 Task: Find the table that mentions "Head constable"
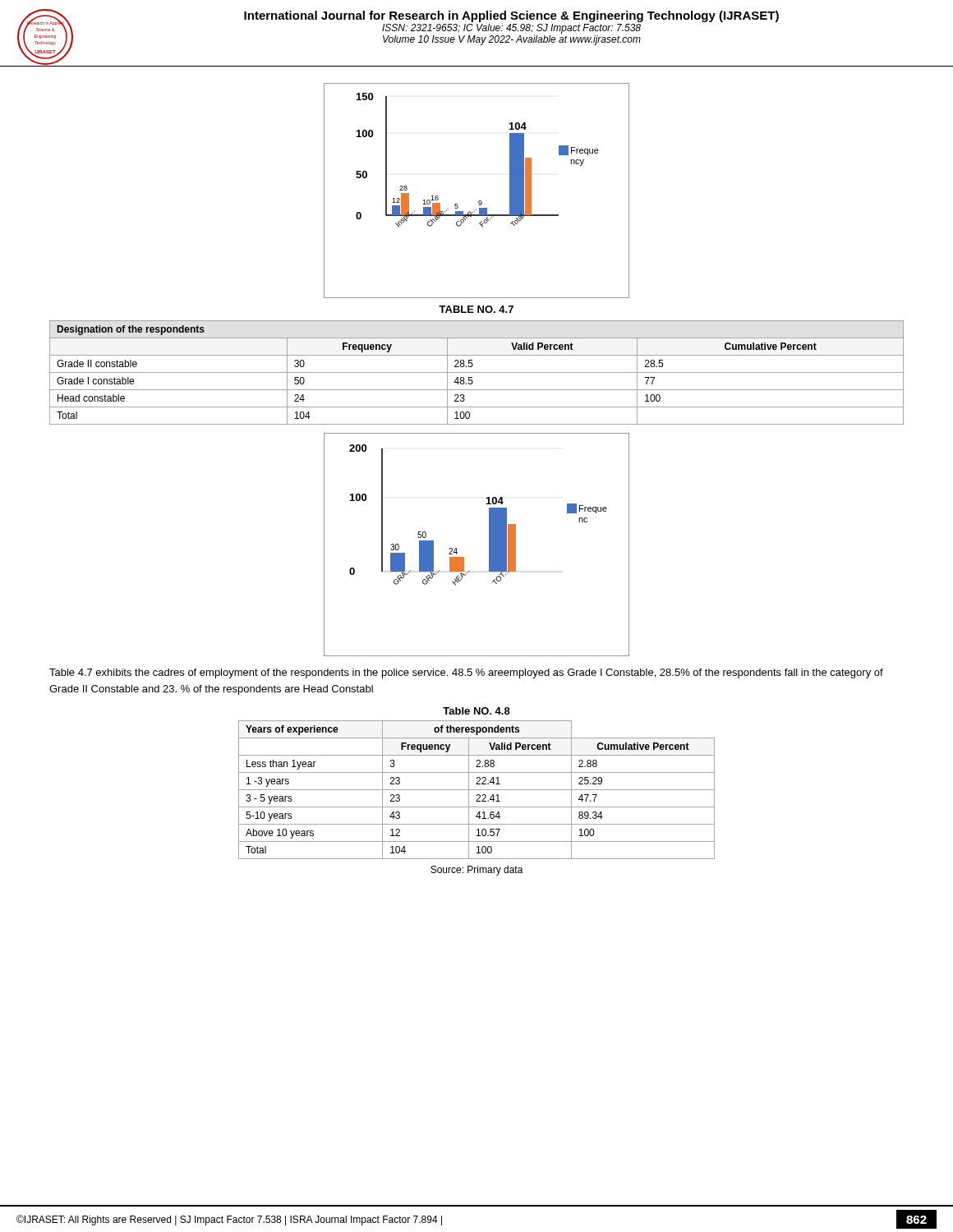[476, 372]
